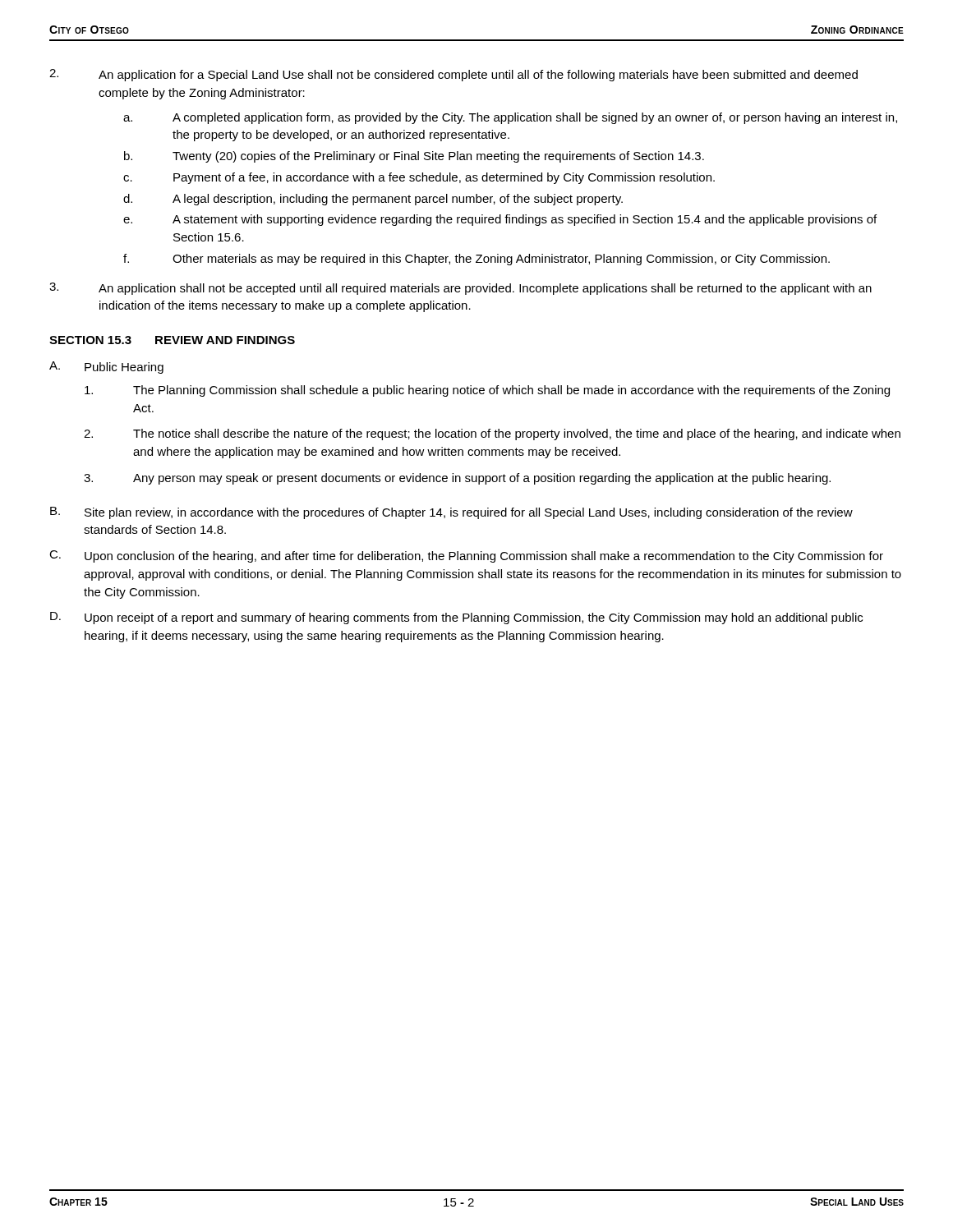Where is the passage that starts "f. Other materials"?
953x1232 pixels.
click(x=513, y=258)
